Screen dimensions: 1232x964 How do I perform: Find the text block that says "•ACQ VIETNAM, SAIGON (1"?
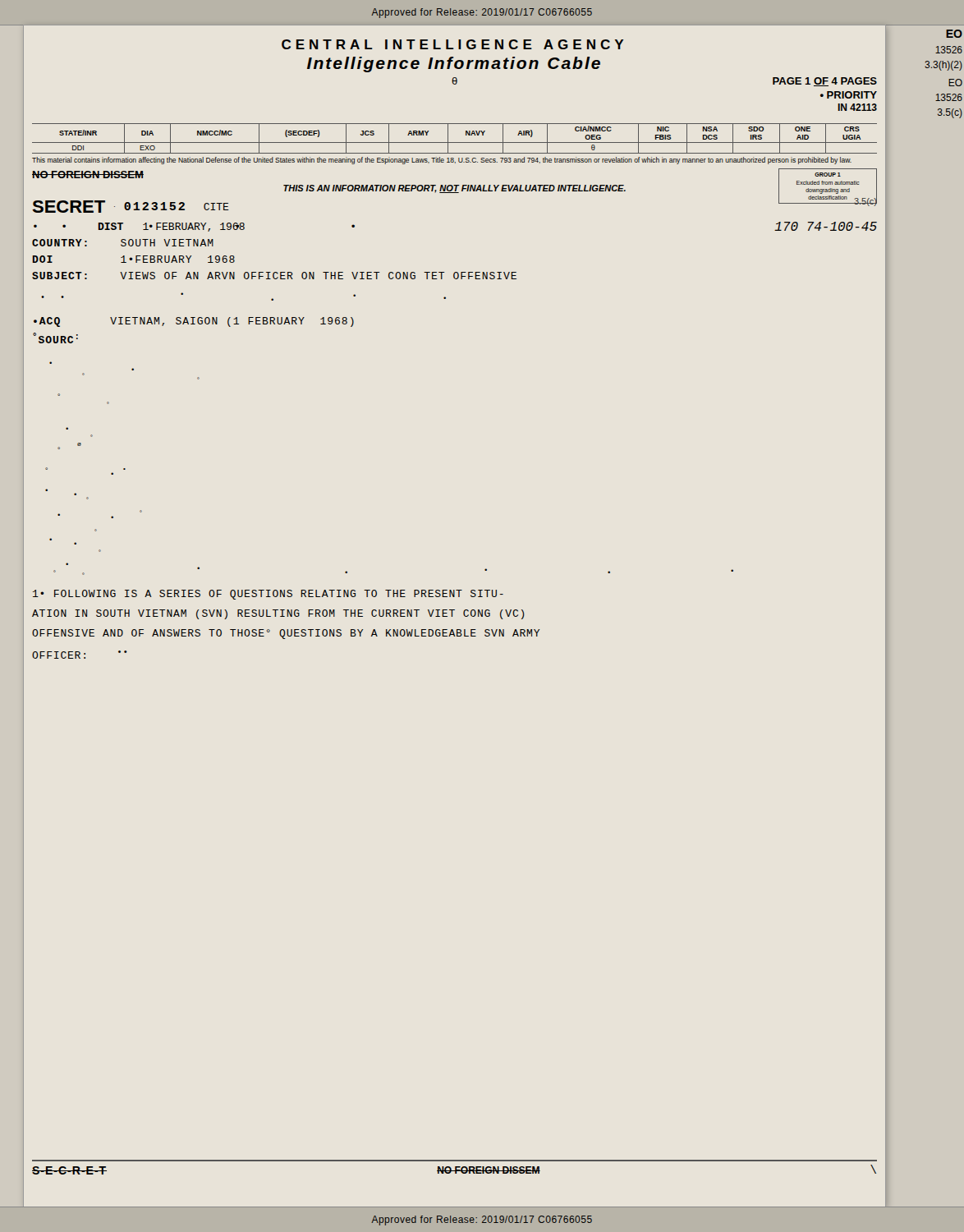point(194,322)
